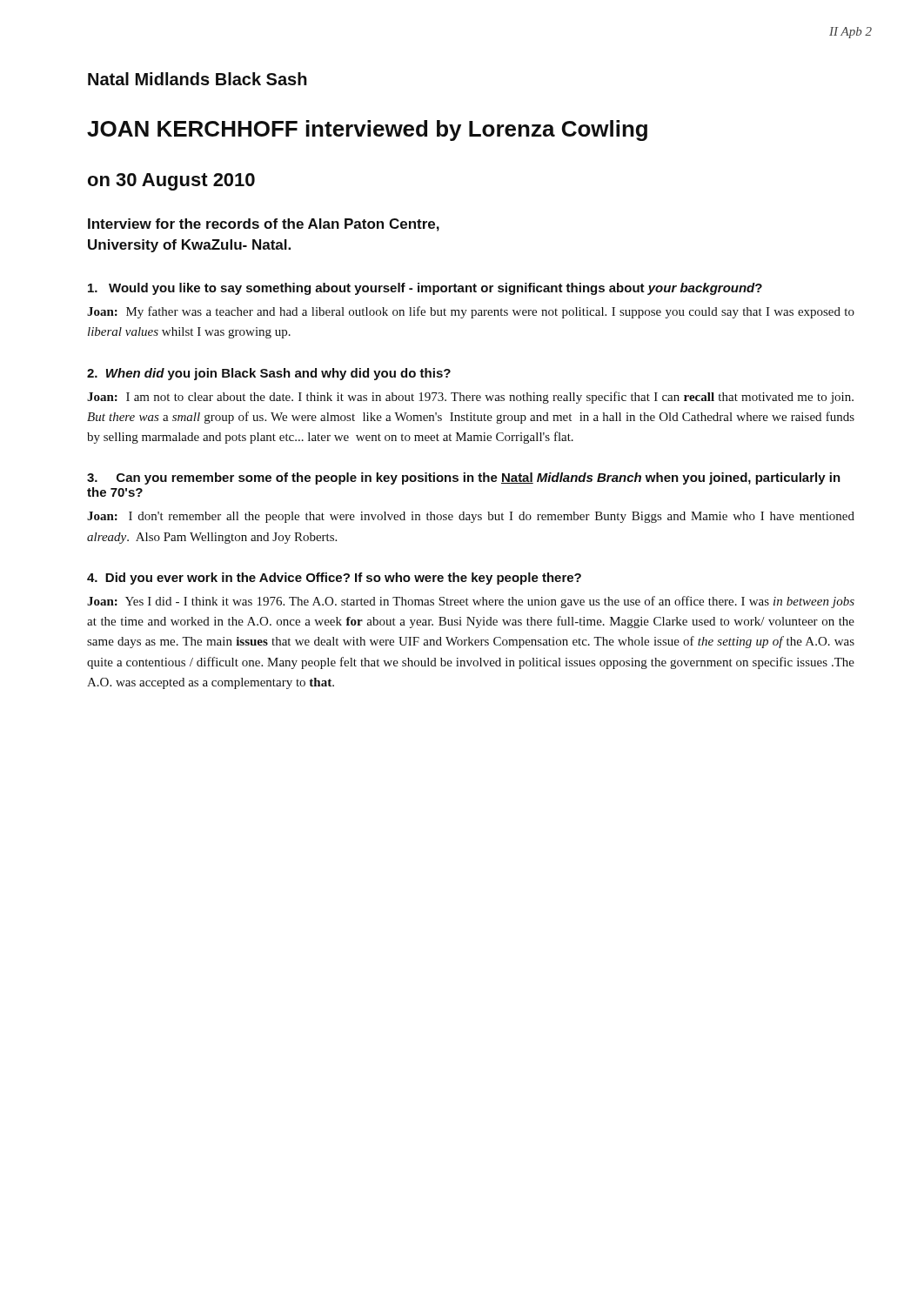
Task: Find the block on this page that starts "Joan: My father was a"
Action: coord(471,322)
